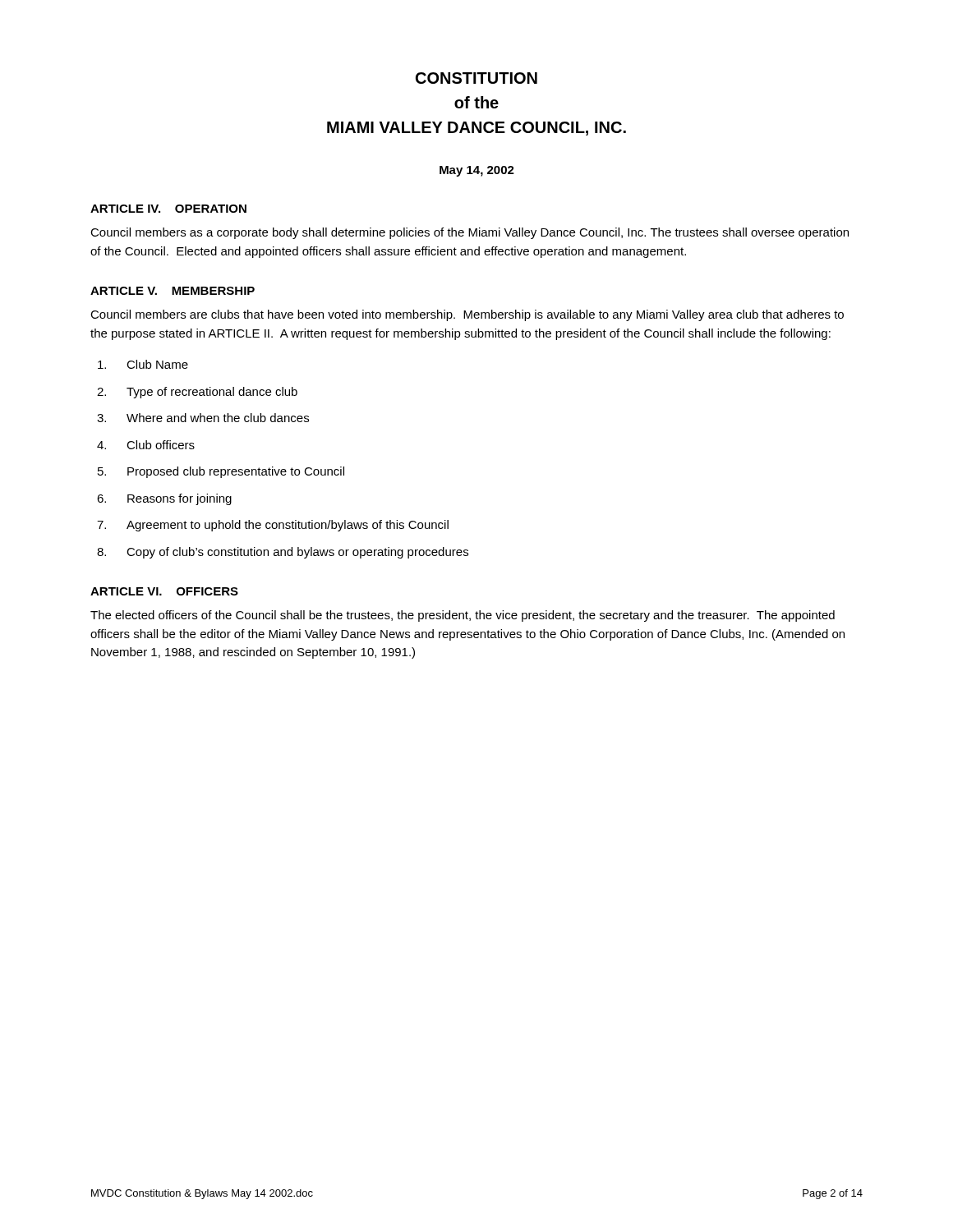Click on the text block starting "The elected officers of the Council shall"

point(468,633)
